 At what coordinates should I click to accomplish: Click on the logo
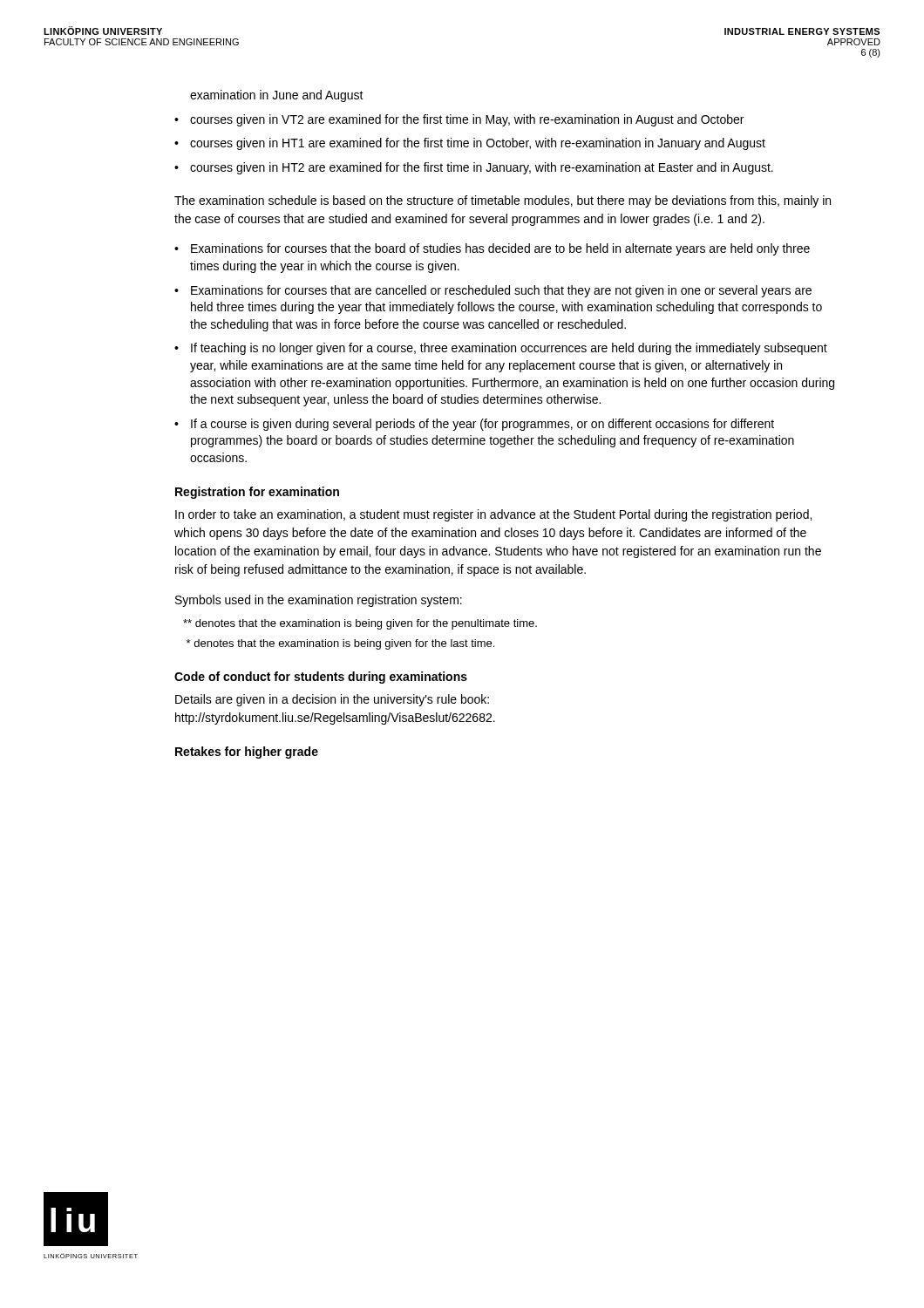[x=92, y=1233]
